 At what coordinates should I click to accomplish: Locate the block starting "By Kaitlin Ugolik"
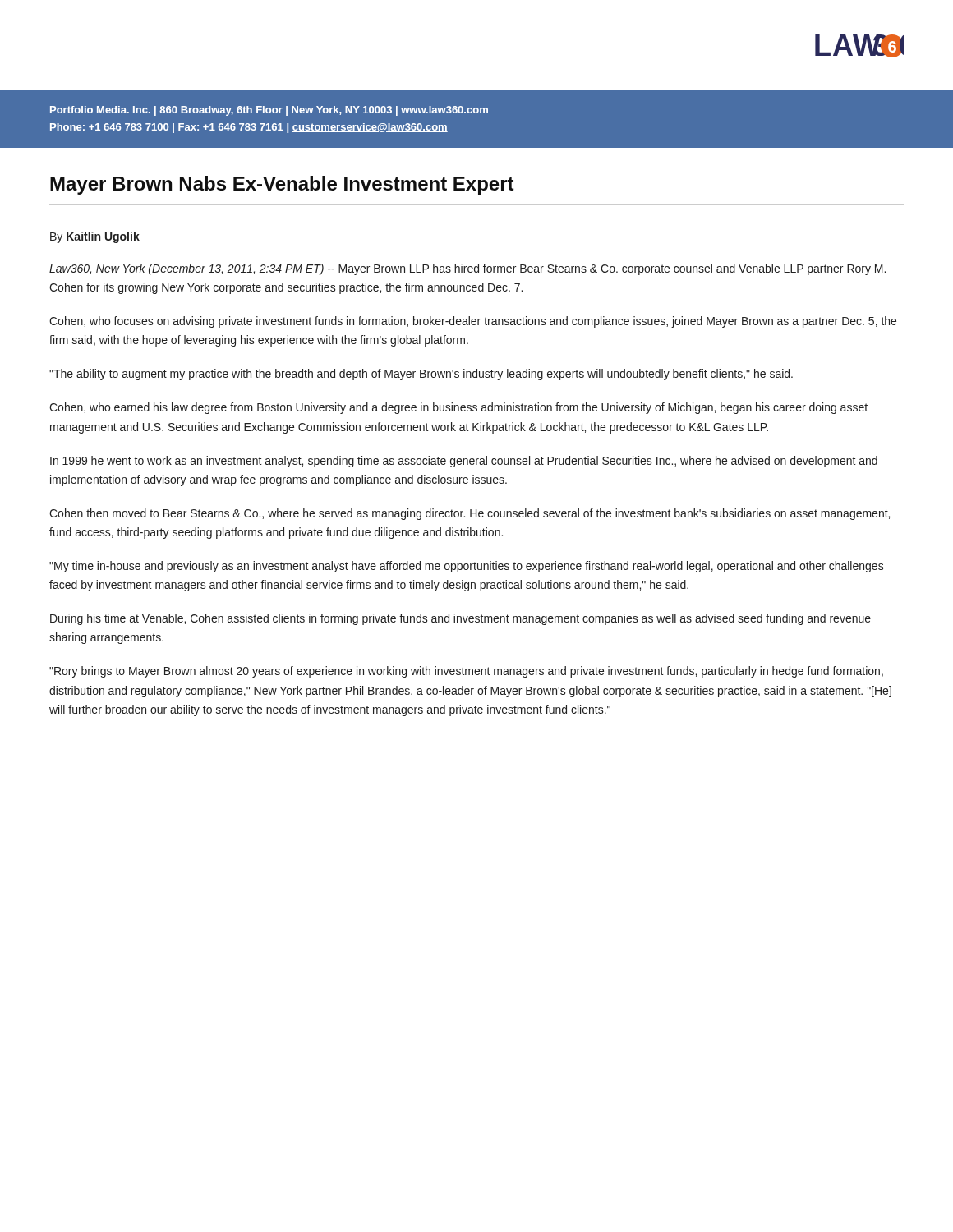click(x=95, y=237)
